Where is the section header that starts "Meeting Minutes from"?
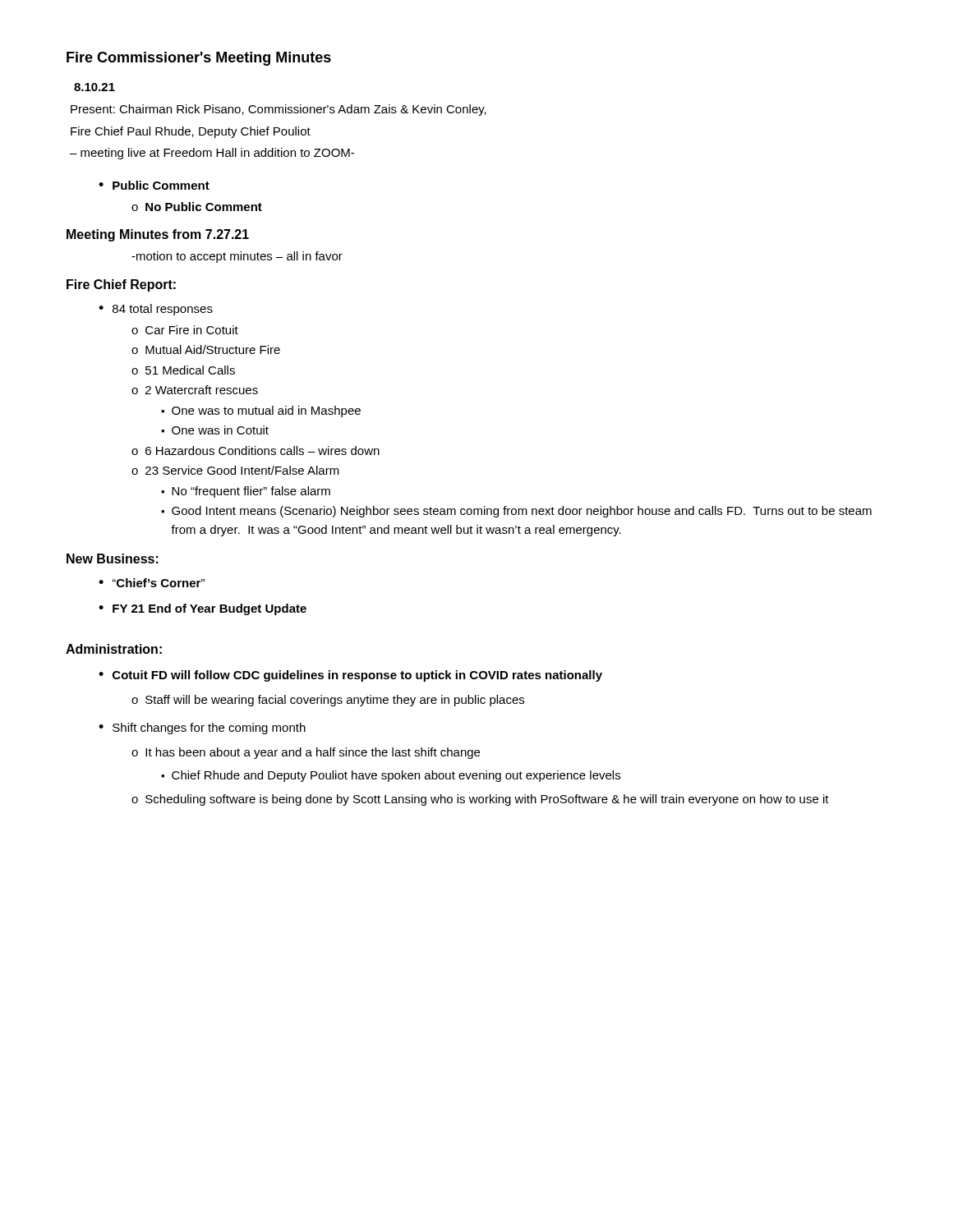This screenshot has width=953, height=1232. (157, 235)
